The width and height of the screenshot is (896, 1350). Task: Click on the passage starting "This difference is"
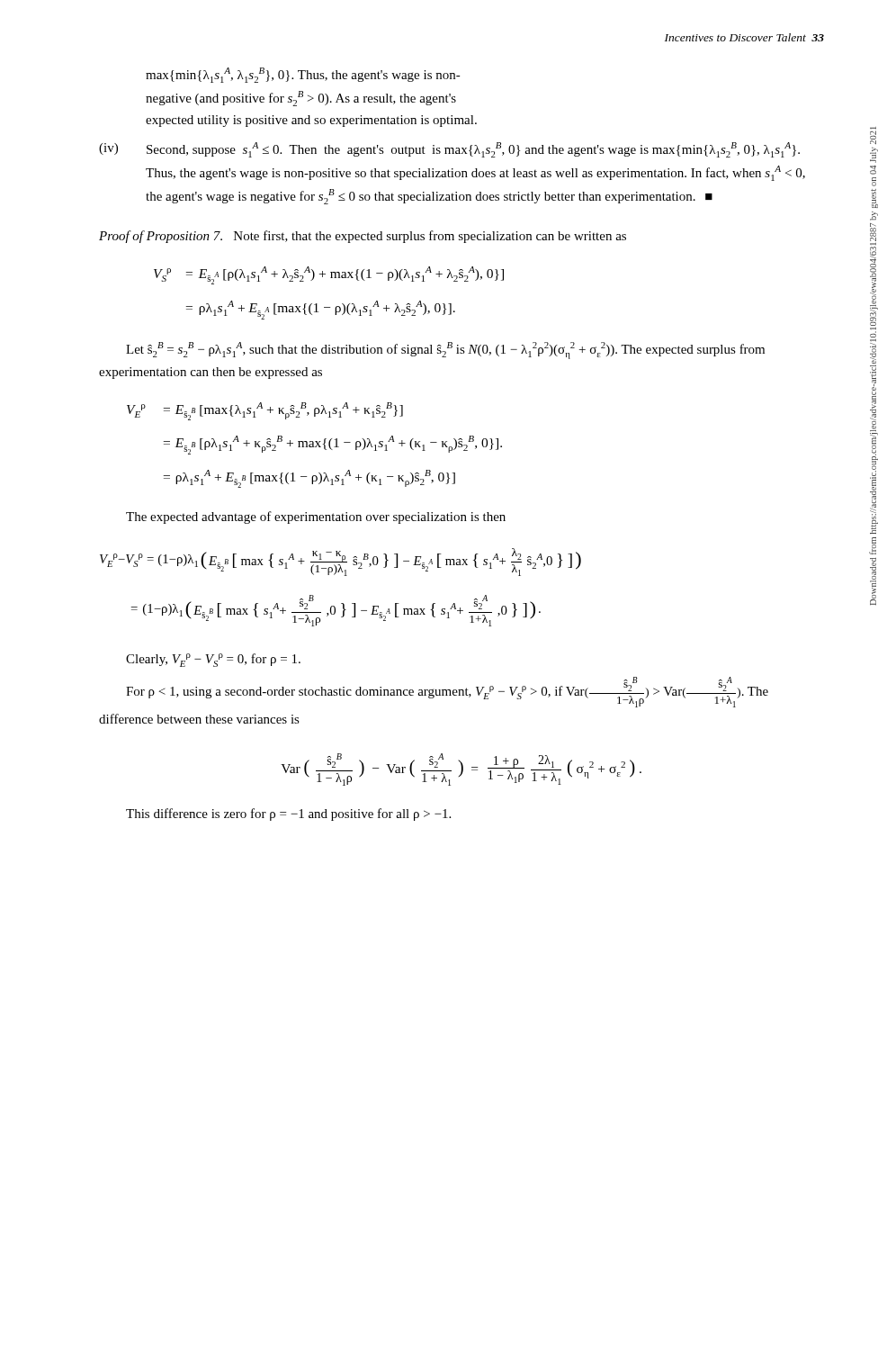click(289, 813)
